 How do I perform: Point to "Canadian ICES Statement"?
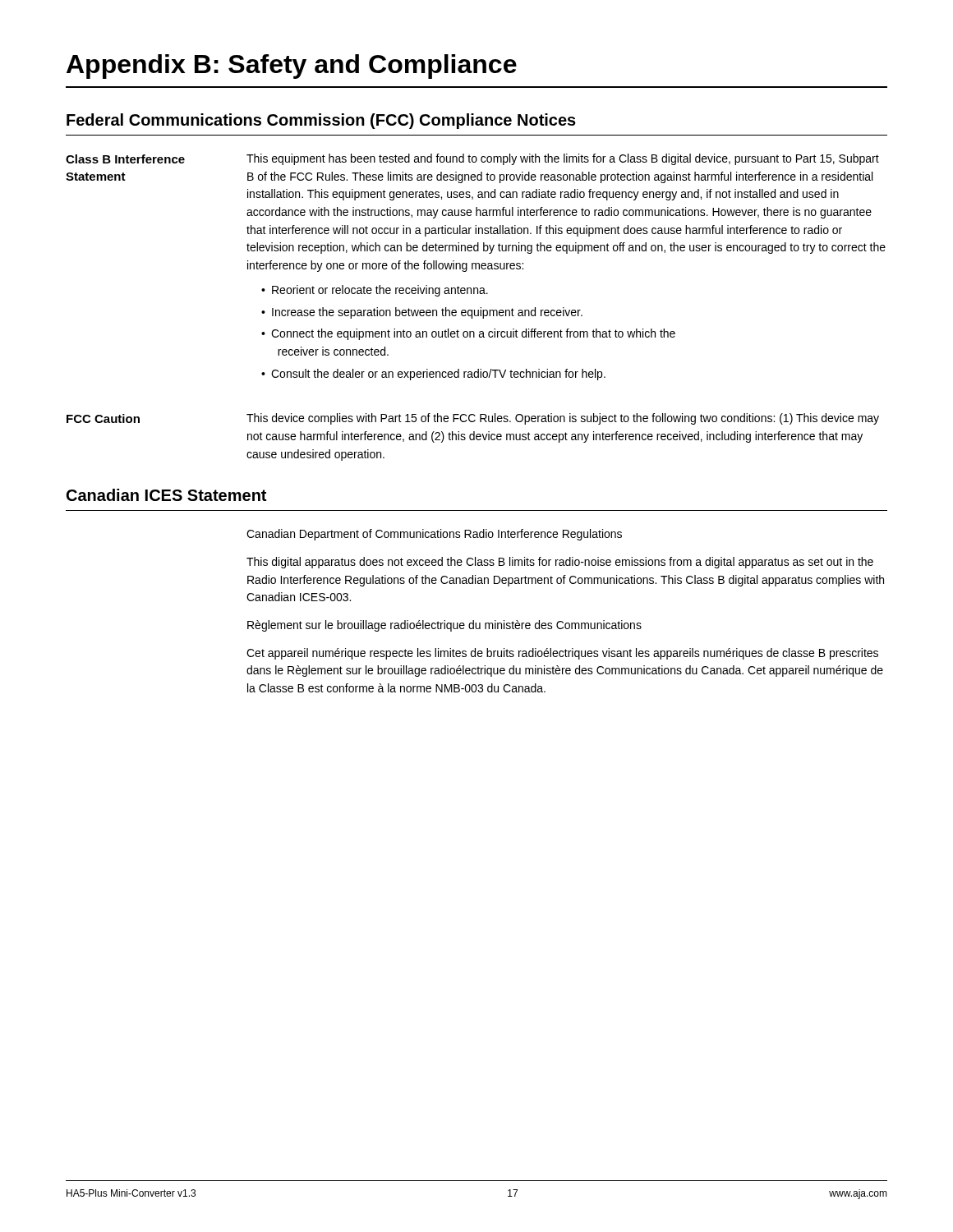pos(476,499)
